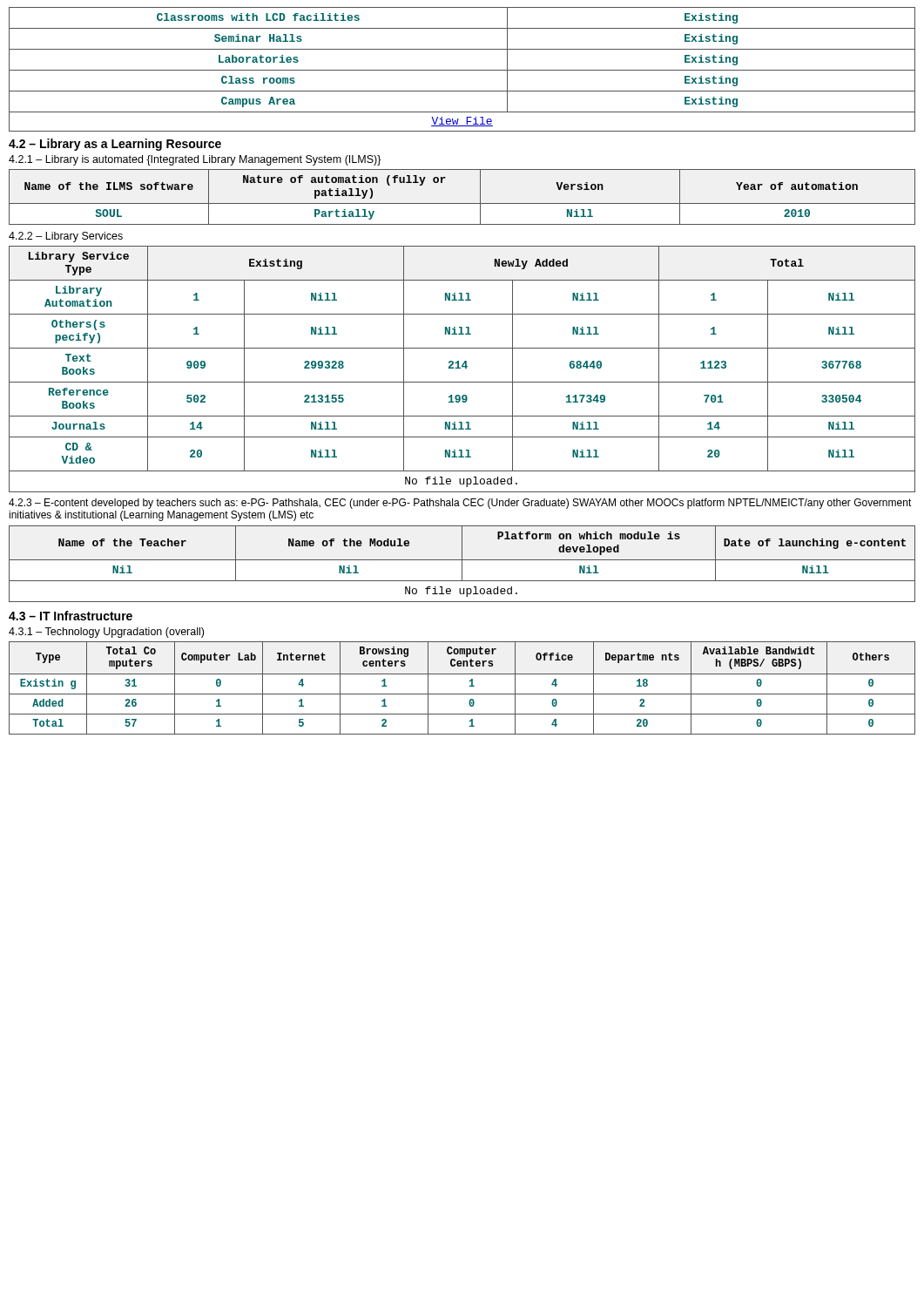Select the table that reads "Name of the Module"

click(x=462, y=564)
